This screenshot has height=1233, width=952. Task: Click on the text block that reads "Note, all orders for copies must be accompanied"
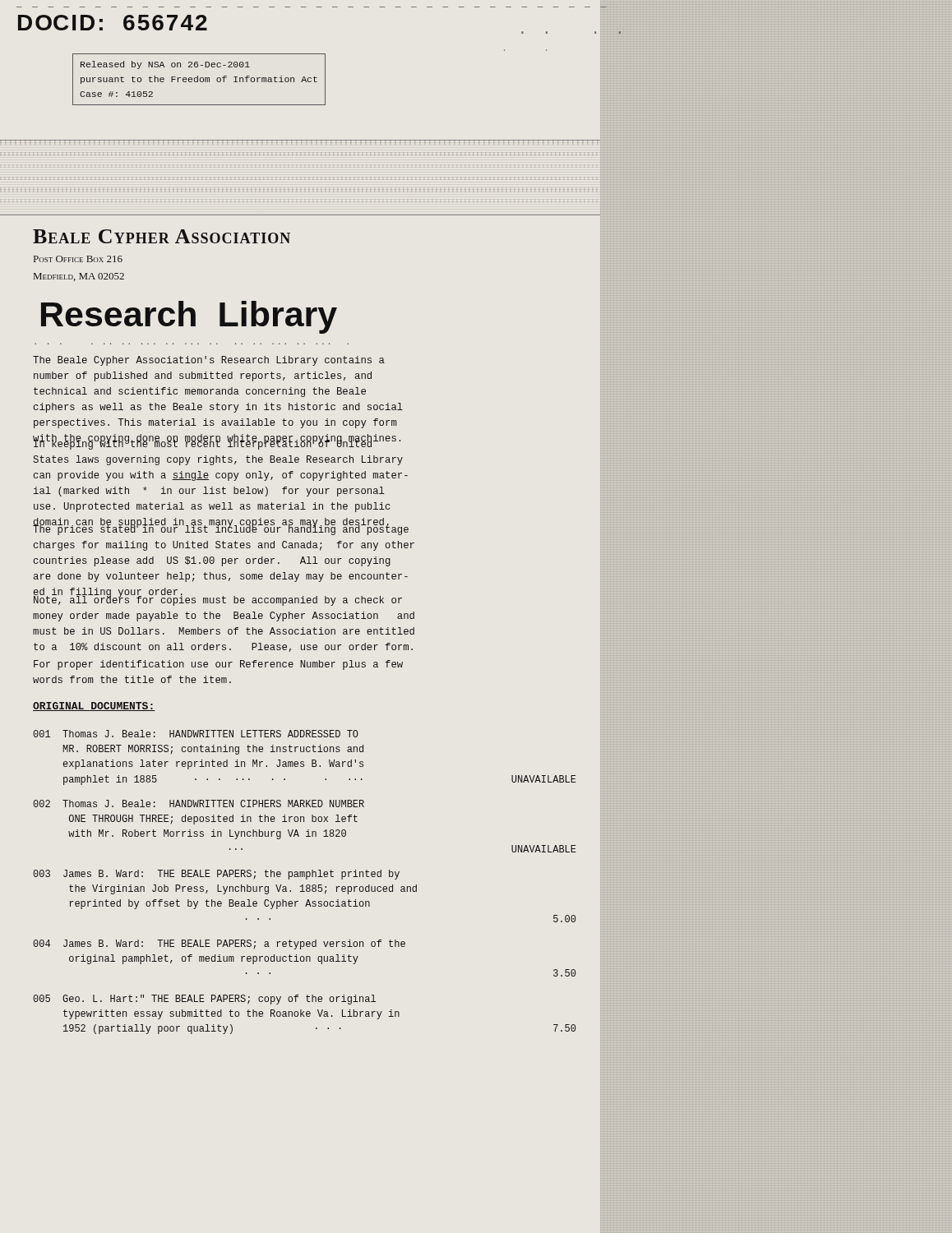pos(224,624)
